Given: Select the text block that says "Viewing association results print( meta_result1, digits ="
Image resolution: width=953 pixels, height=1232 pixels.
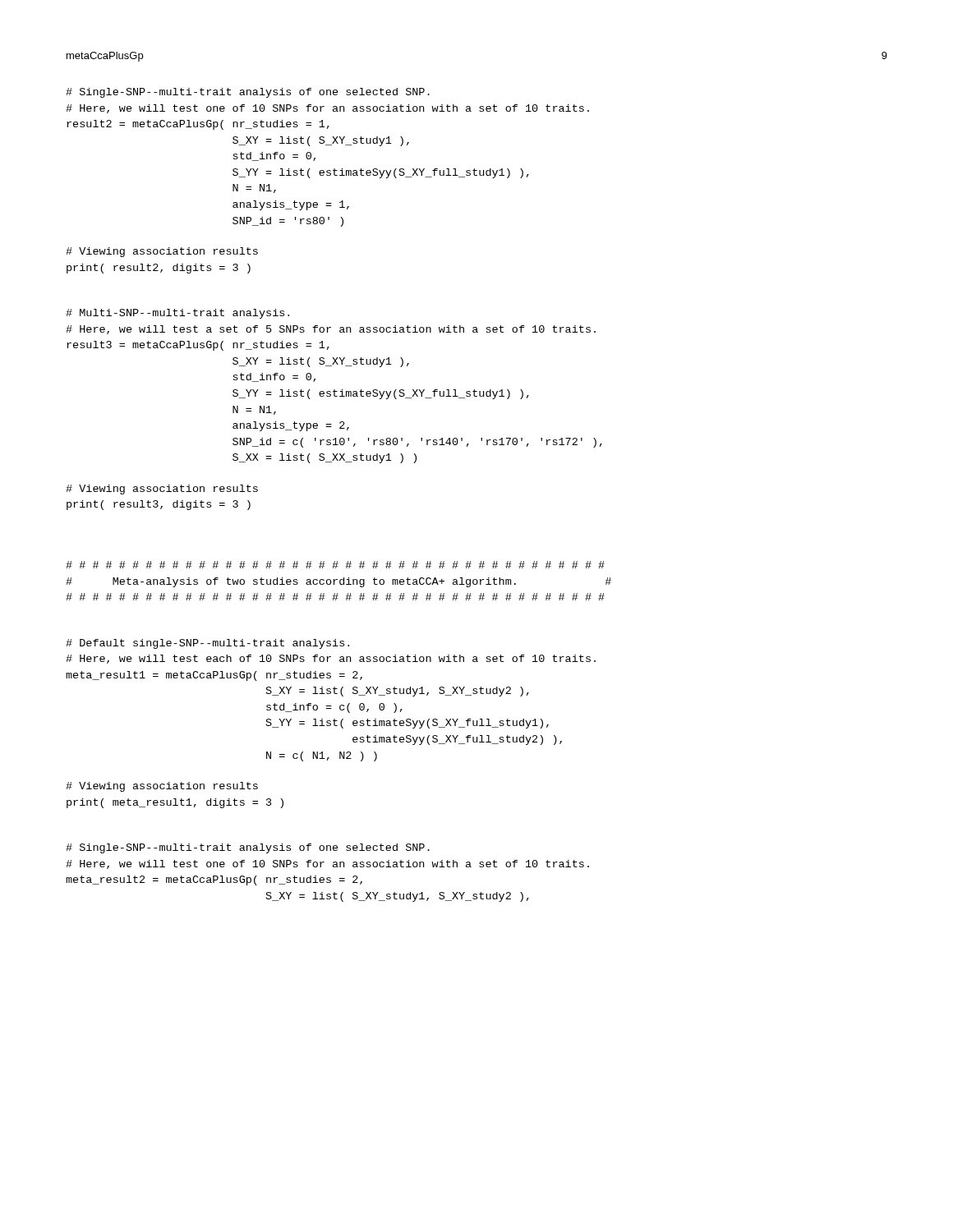Looking at the screenshot, I should point(162,787).
